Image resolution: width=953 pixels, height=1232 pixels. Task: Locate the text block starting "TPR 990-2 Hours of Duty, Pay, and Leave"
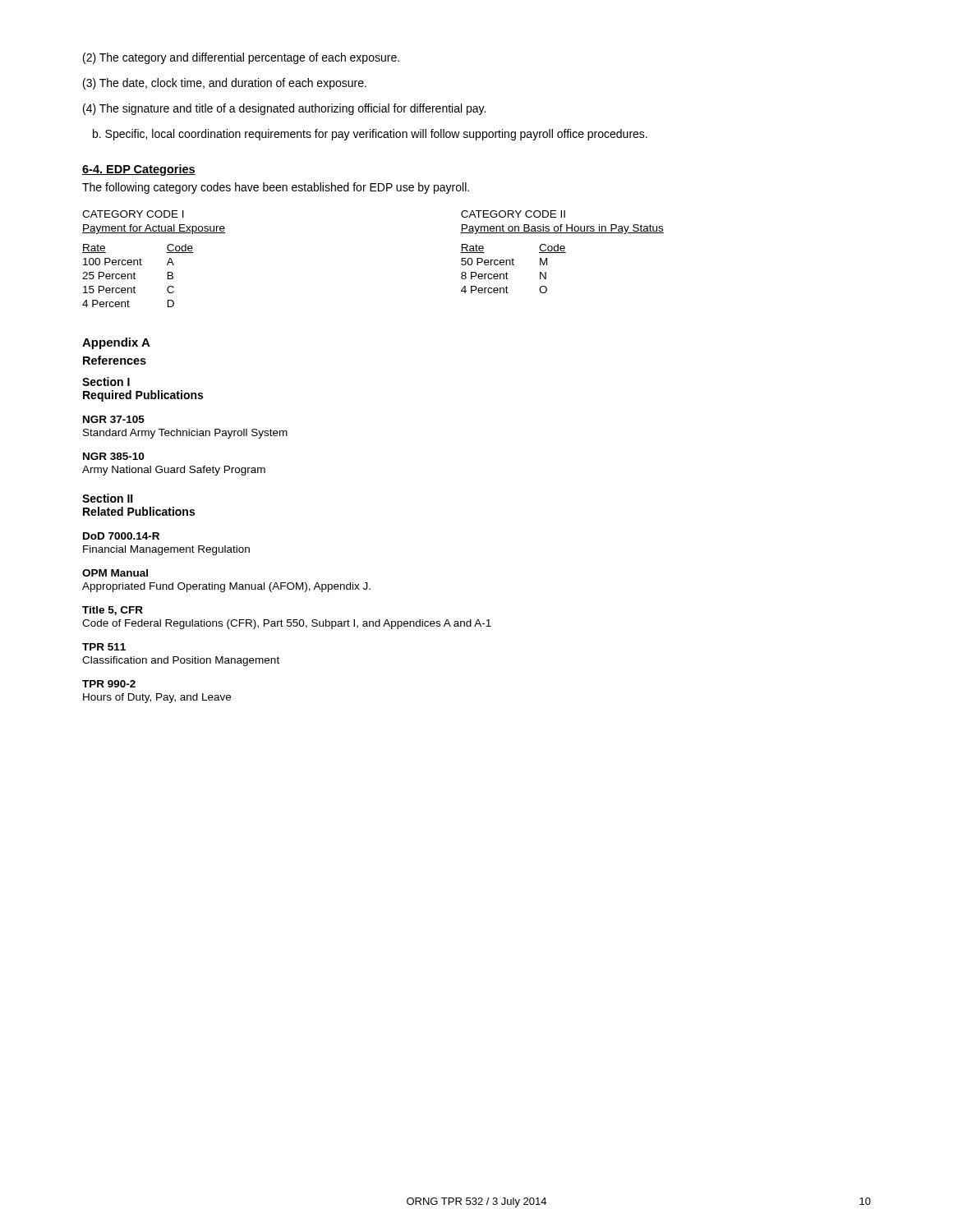click(x=109, y=684)
